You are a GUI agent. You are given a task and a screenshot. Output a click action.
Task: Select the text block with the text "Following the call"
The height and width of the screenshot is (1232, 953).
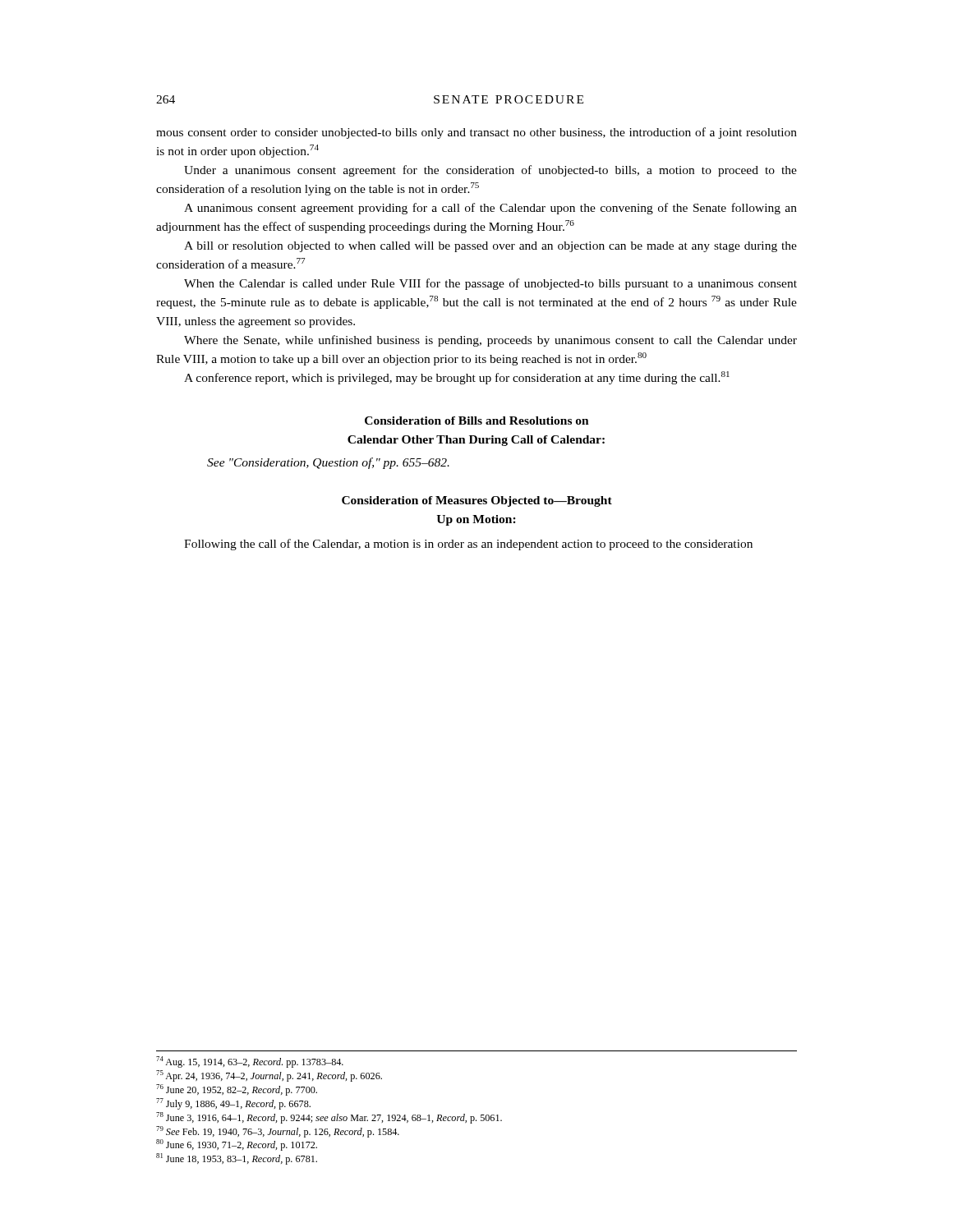pyautogui.click(x=476, y=544)
